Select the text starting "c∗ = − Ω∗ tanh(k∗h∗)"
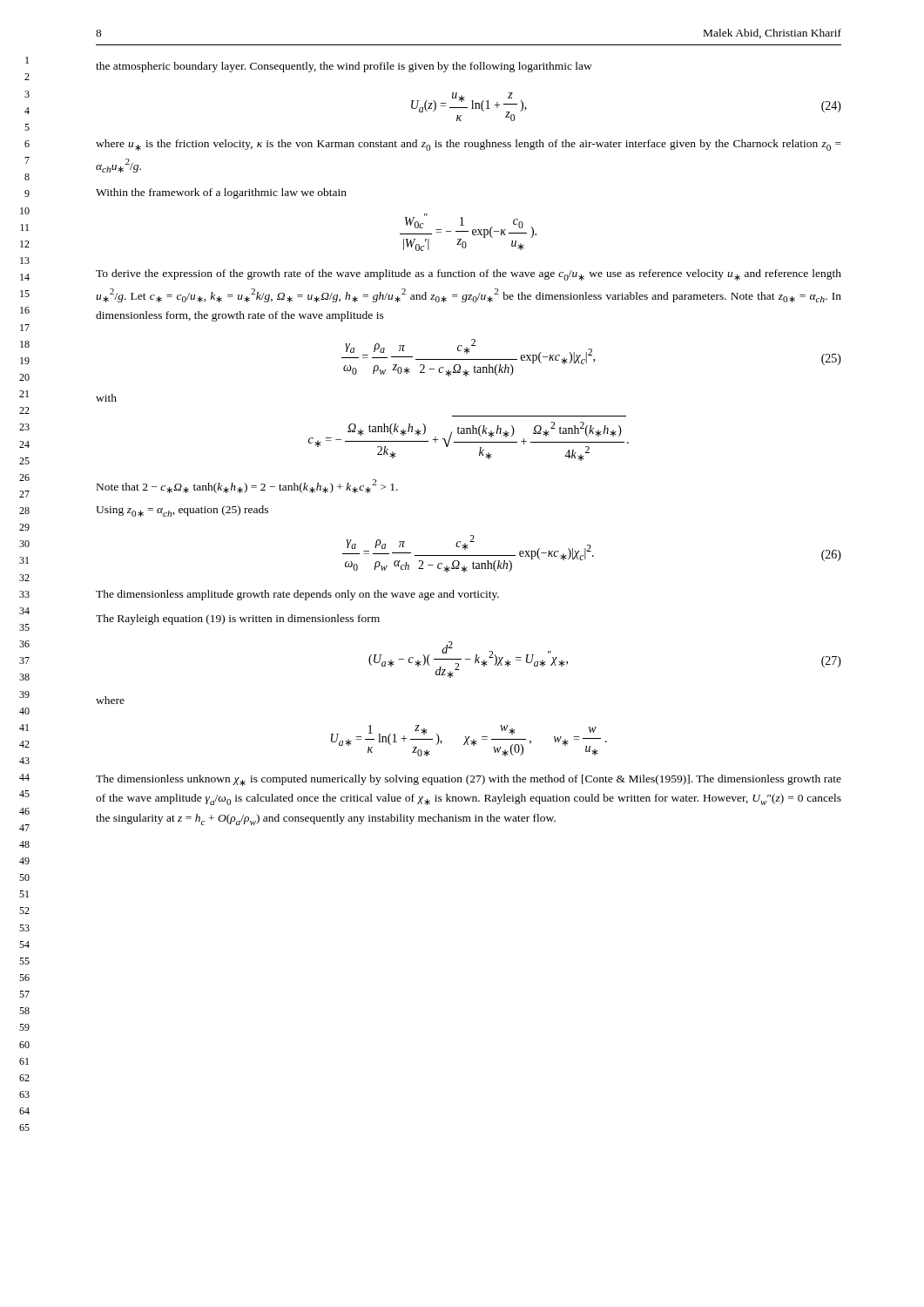 point(469,442)
